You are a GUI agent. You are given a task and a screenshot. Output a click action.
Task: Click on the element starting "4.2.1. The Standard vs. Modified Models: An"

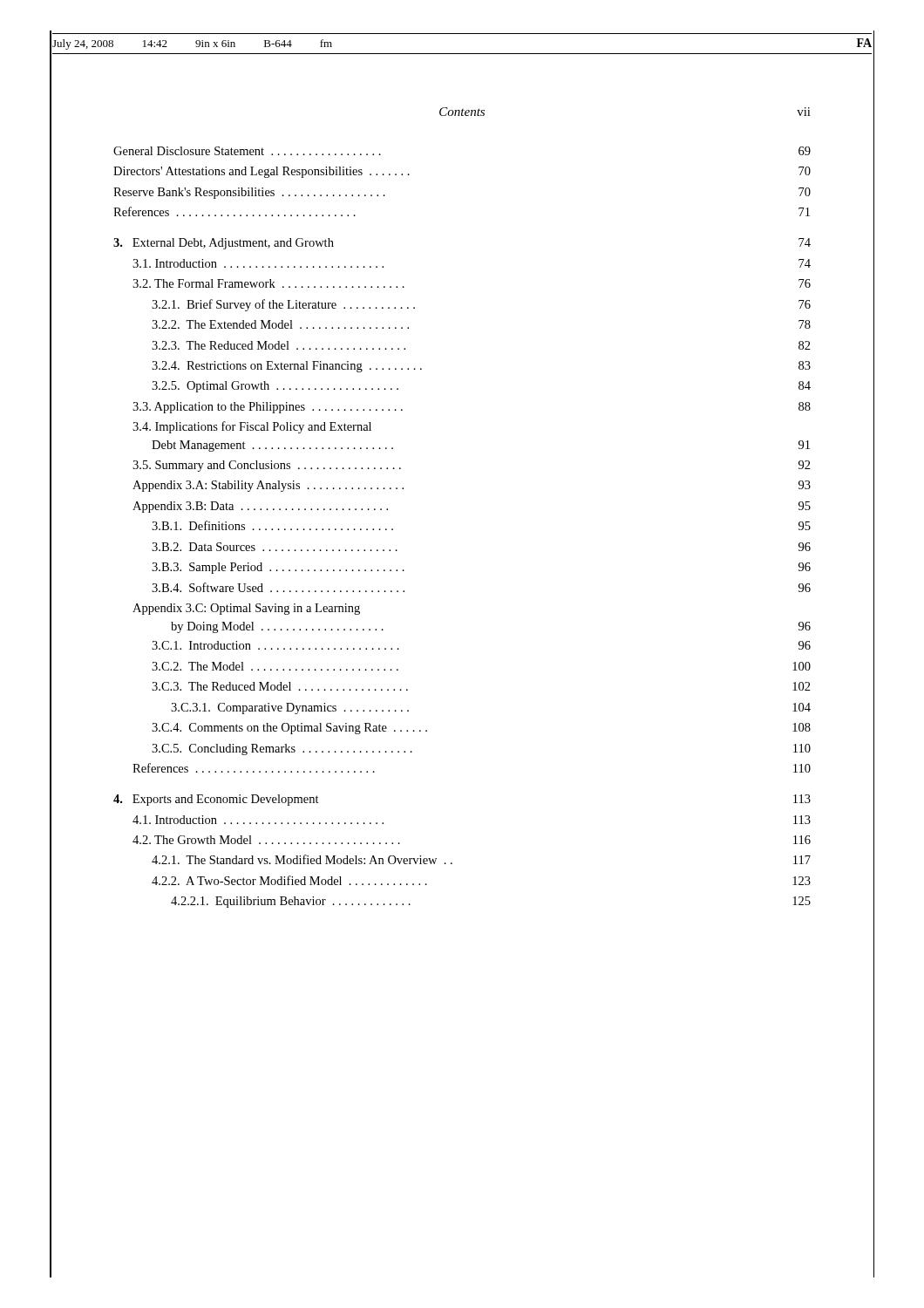[306, 858]
